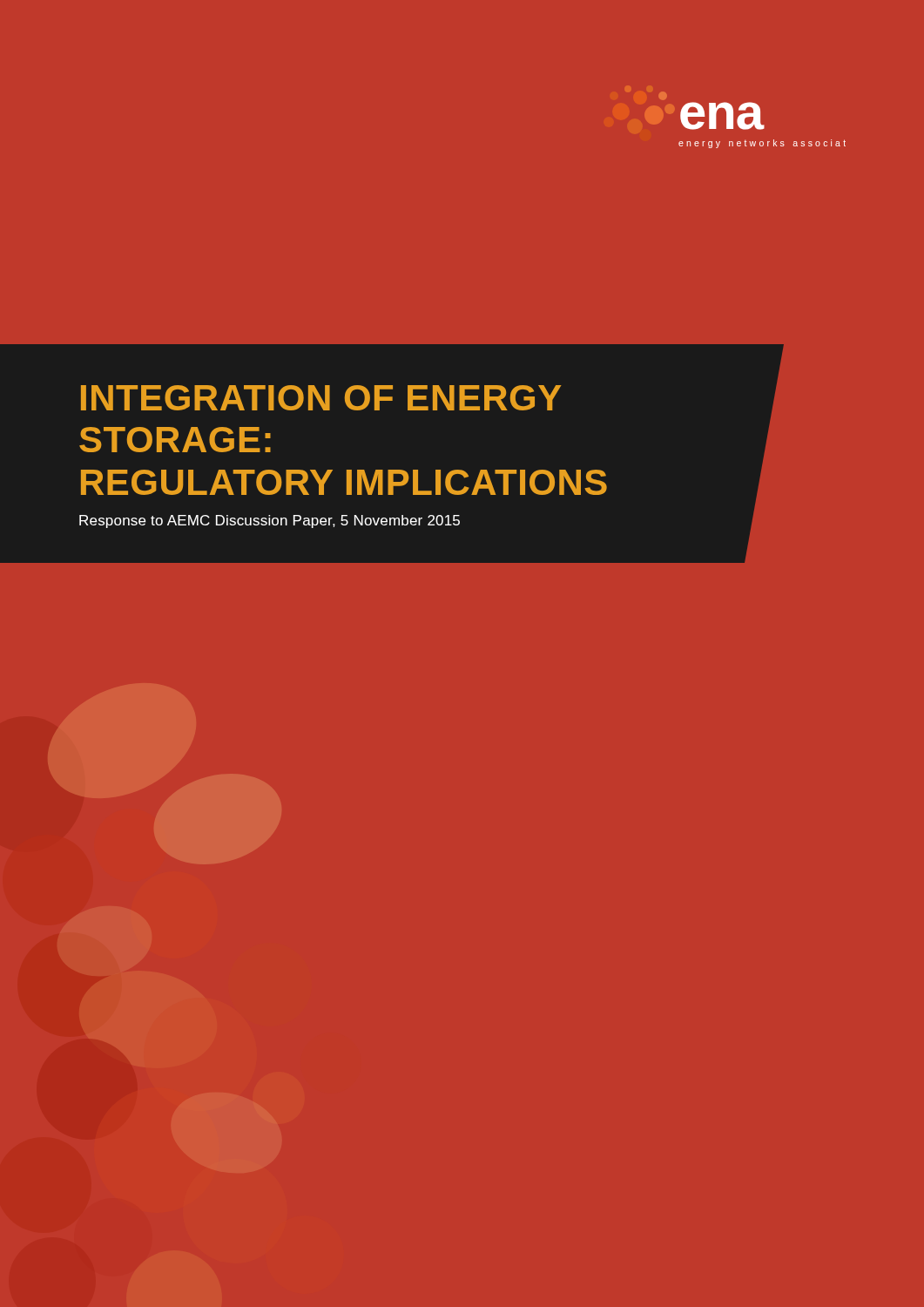
Task: Select the logo
Action: coord(724,122)
